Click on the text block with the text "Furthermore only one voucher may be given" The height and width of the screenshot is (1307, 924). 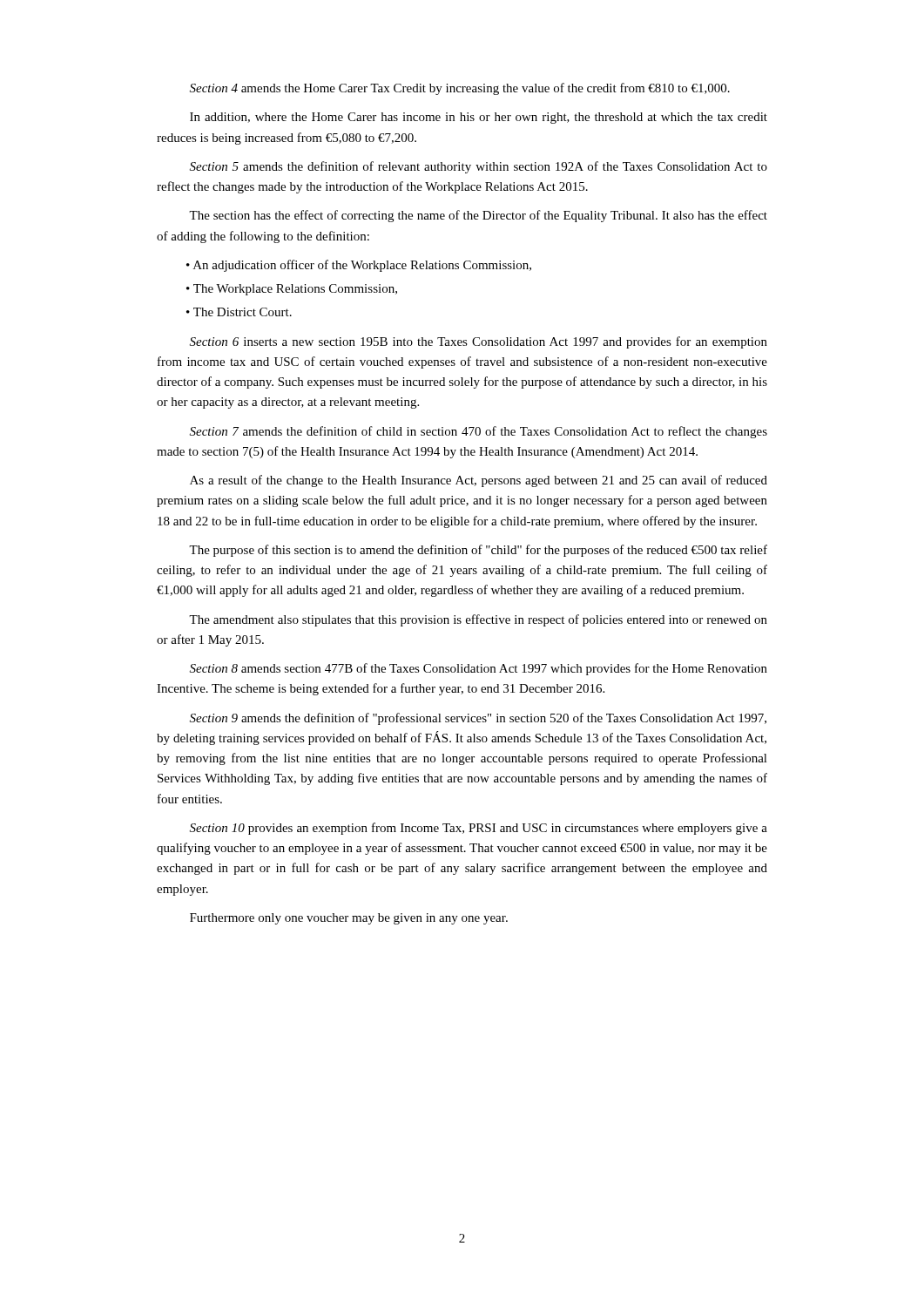click(349, 917)
